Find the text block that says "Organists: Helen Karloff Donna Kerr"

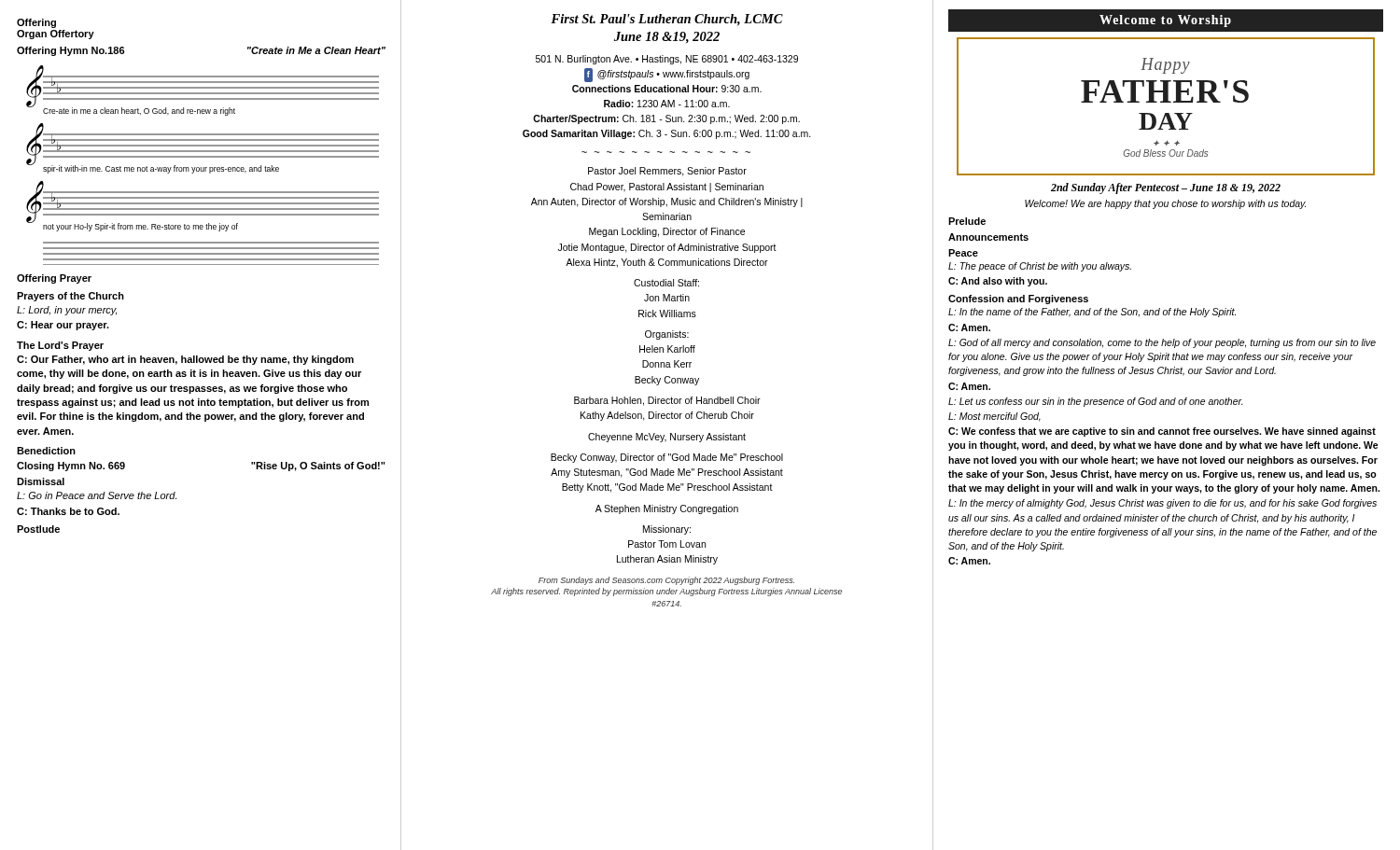pyautogui.click(x=667, y=357)
